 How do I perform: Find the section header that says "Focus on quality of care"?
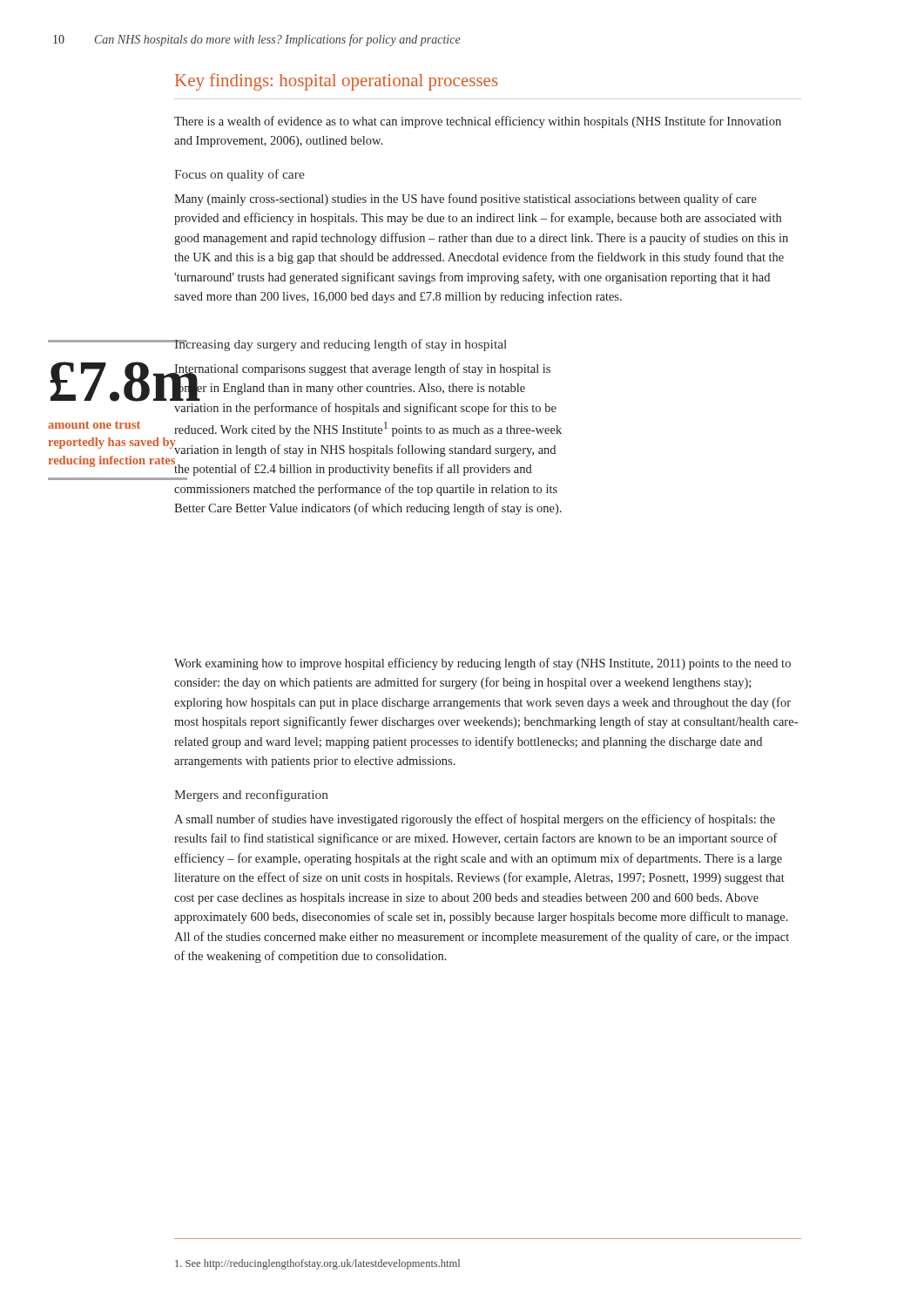click(239, 175)
